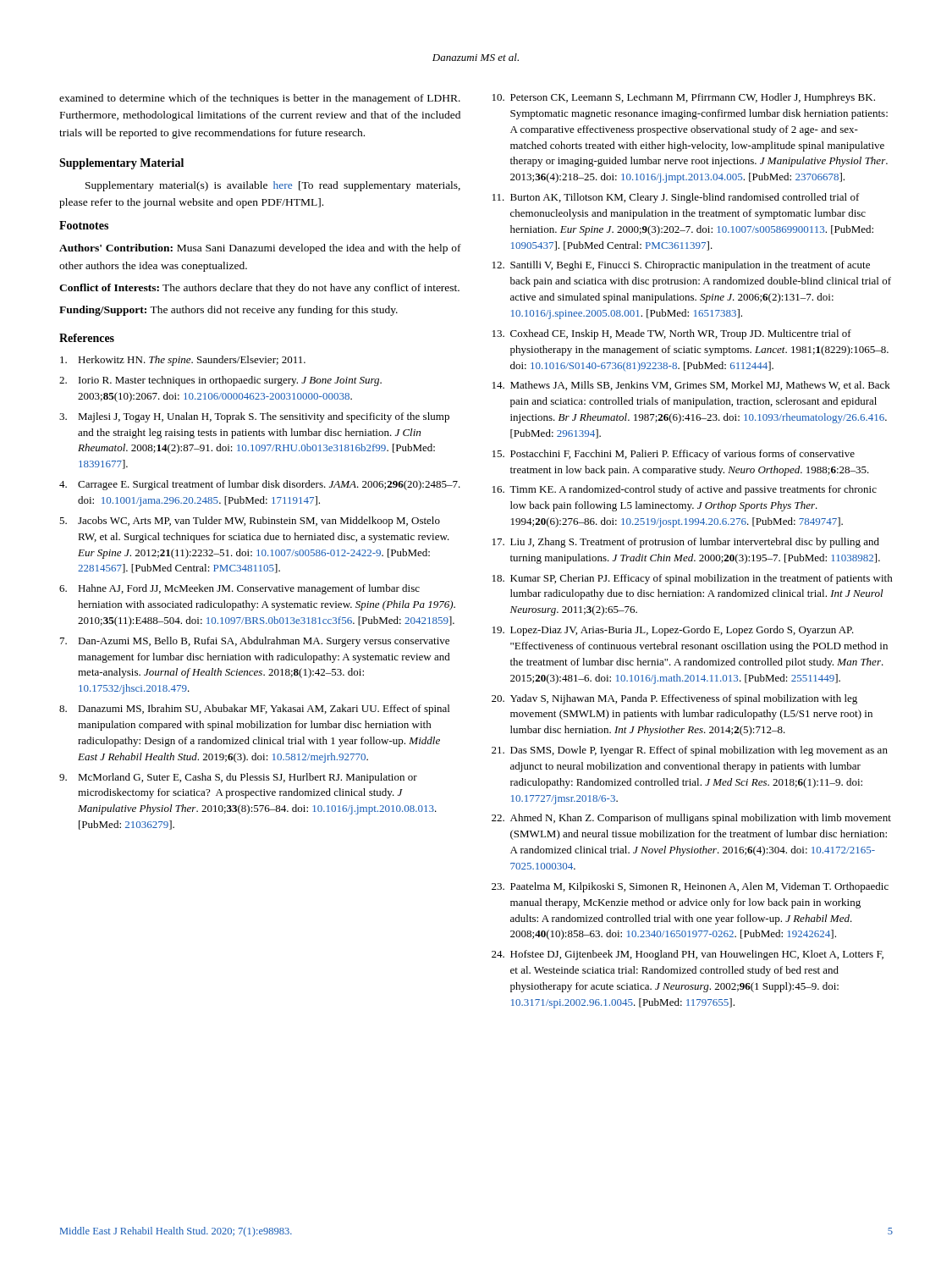Locate the text block containing "Funding/Support: The authors"

pyautogui.click(x=260, y=310)
